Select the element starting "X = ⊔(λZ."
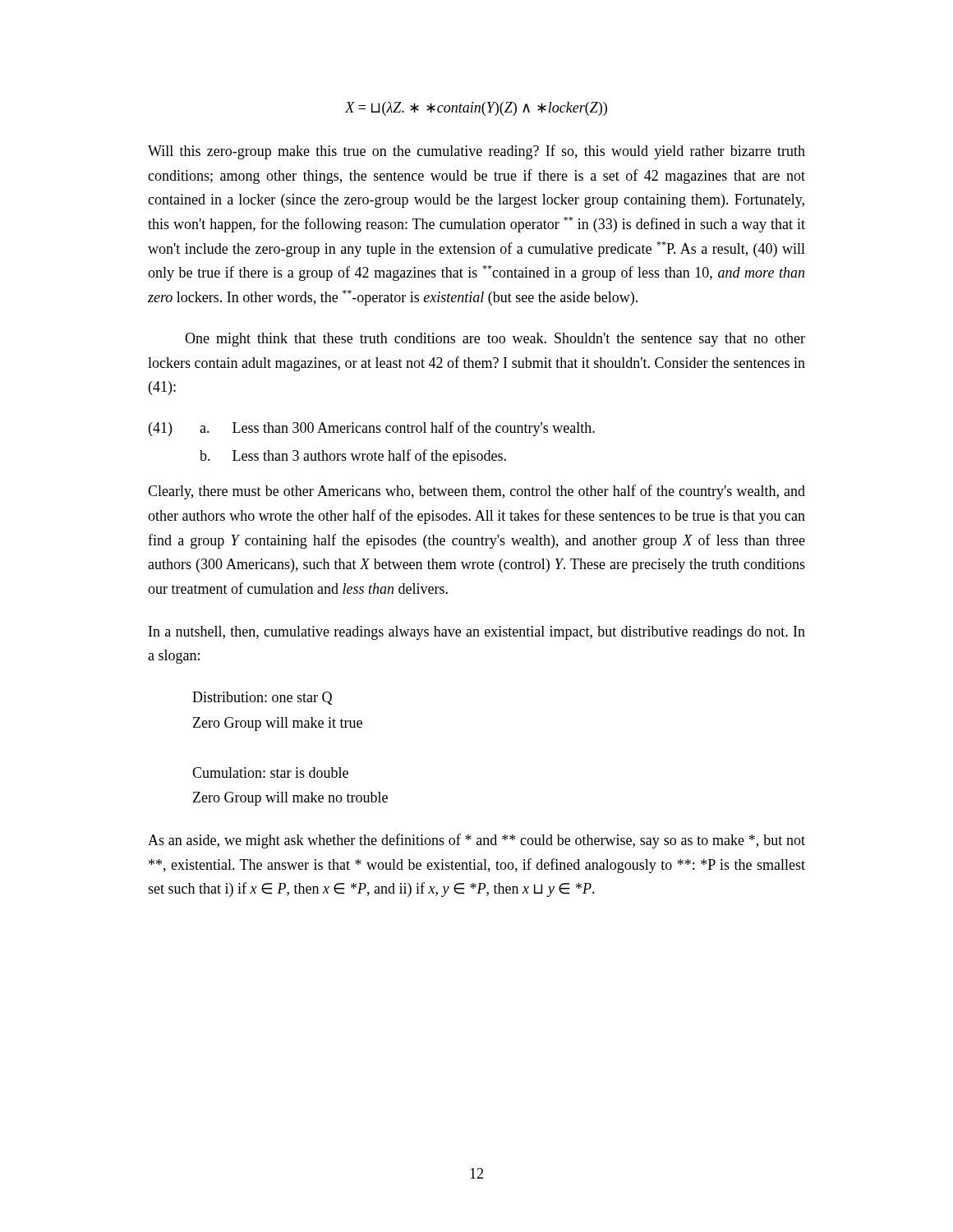Screen dimensions: 1232x953 pyautogui.click(x=476, y=108)
